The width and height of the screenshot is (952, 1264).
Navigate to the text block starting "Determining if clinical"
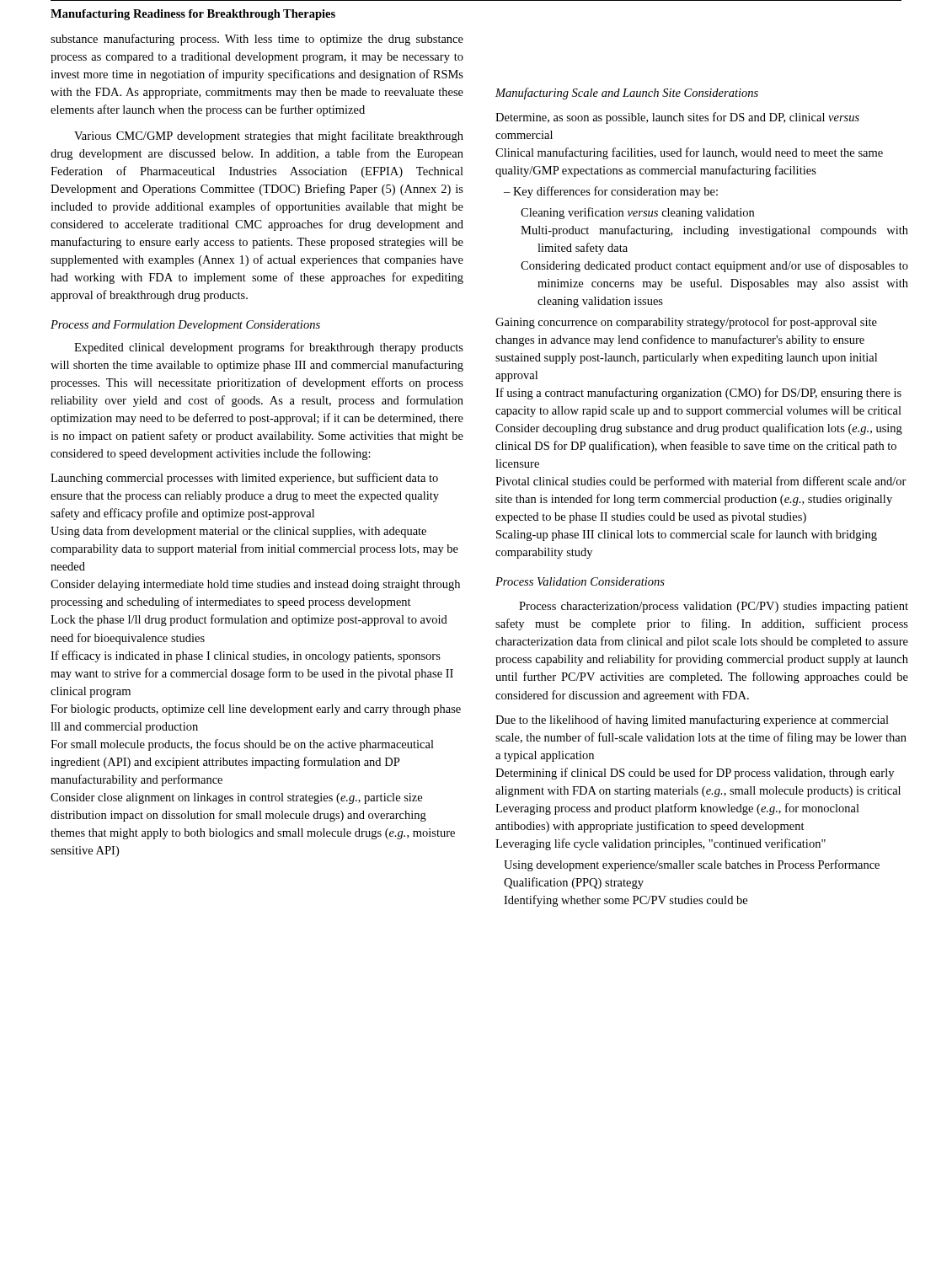pos(702,782)
